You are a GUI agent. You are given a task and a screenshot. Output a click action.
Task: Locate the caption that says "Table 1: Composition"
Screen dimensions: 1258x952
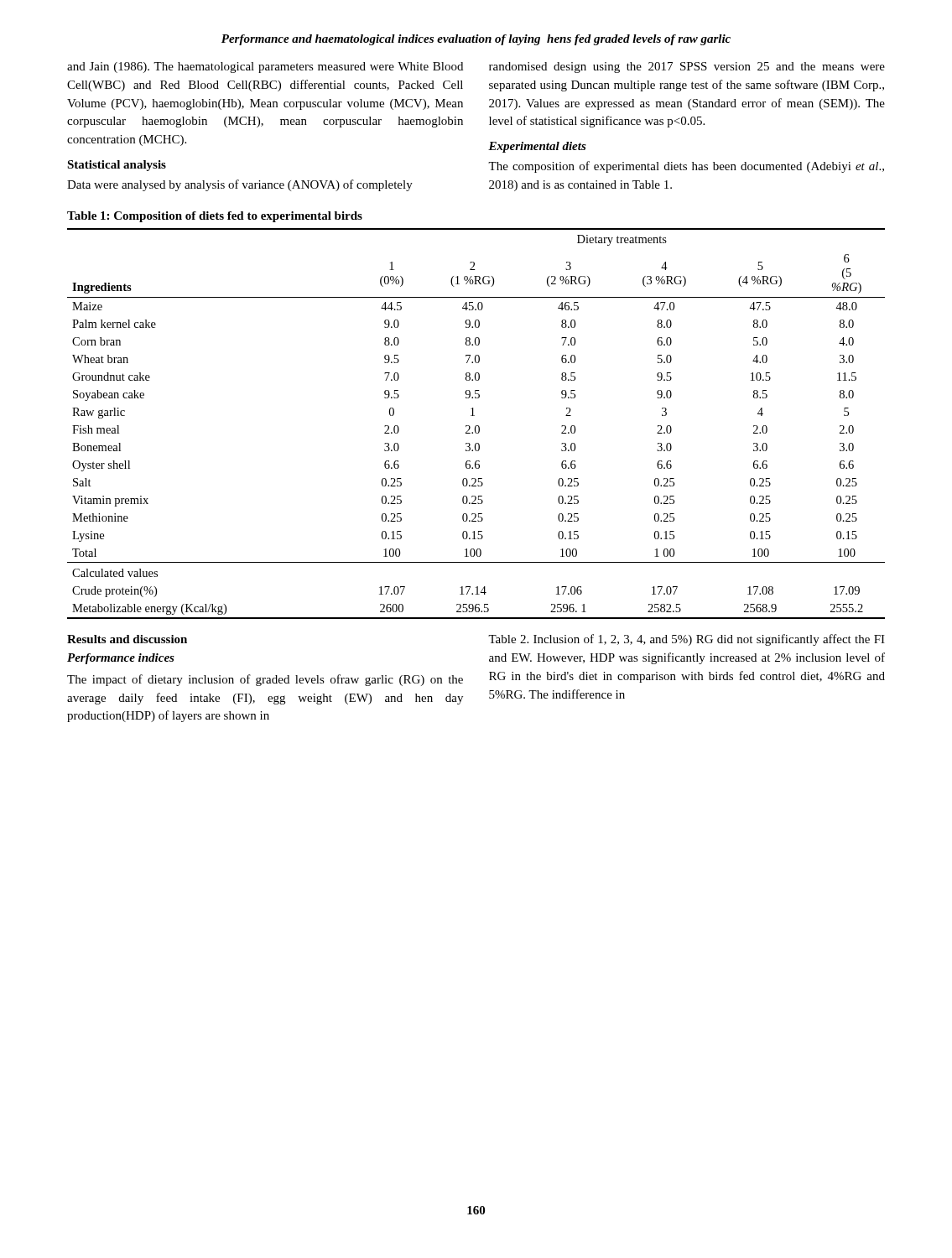[x=215, y=216]
